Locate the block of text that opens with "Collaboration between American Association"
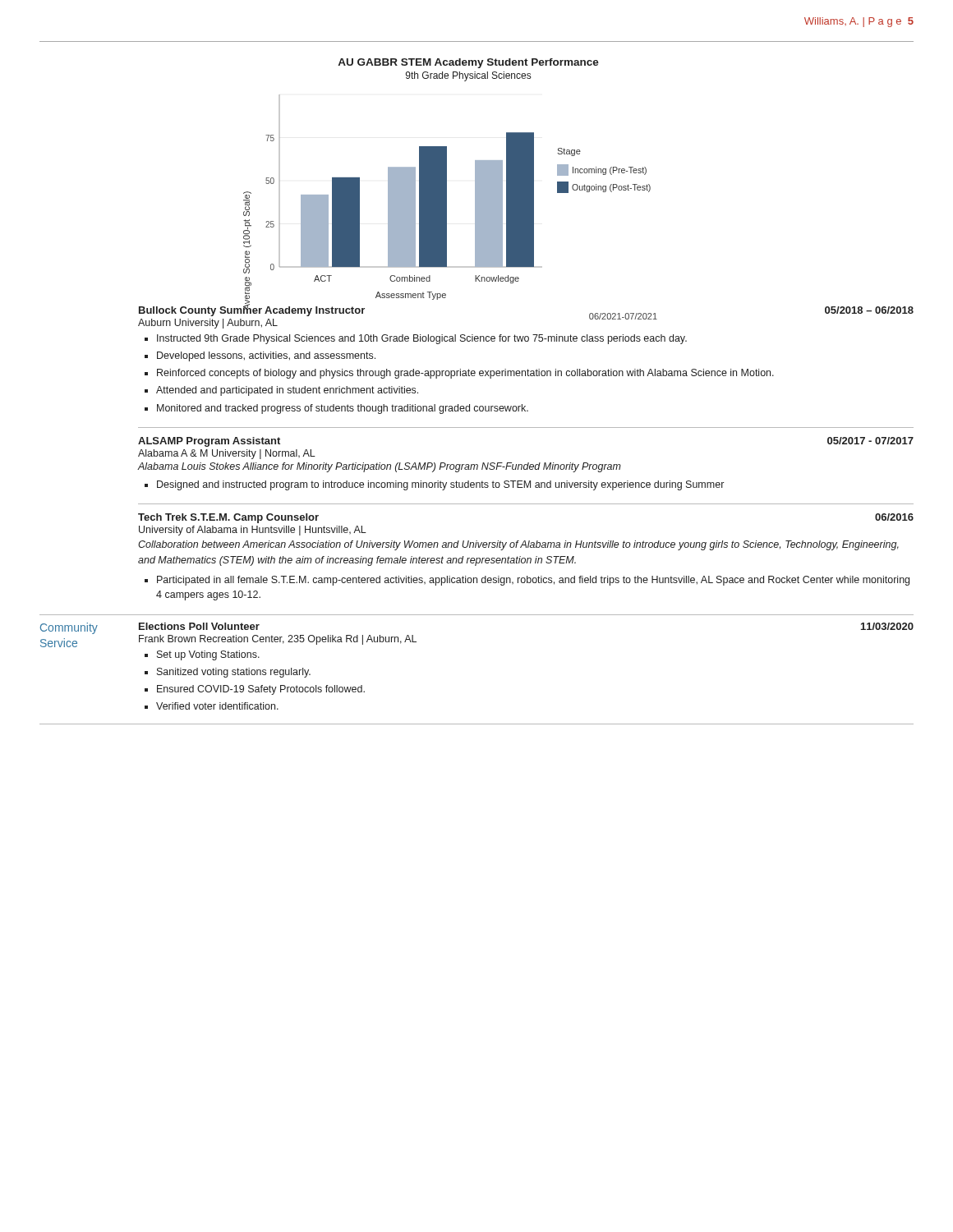Viewport: 953px width, 1232px height. [519, 552]
